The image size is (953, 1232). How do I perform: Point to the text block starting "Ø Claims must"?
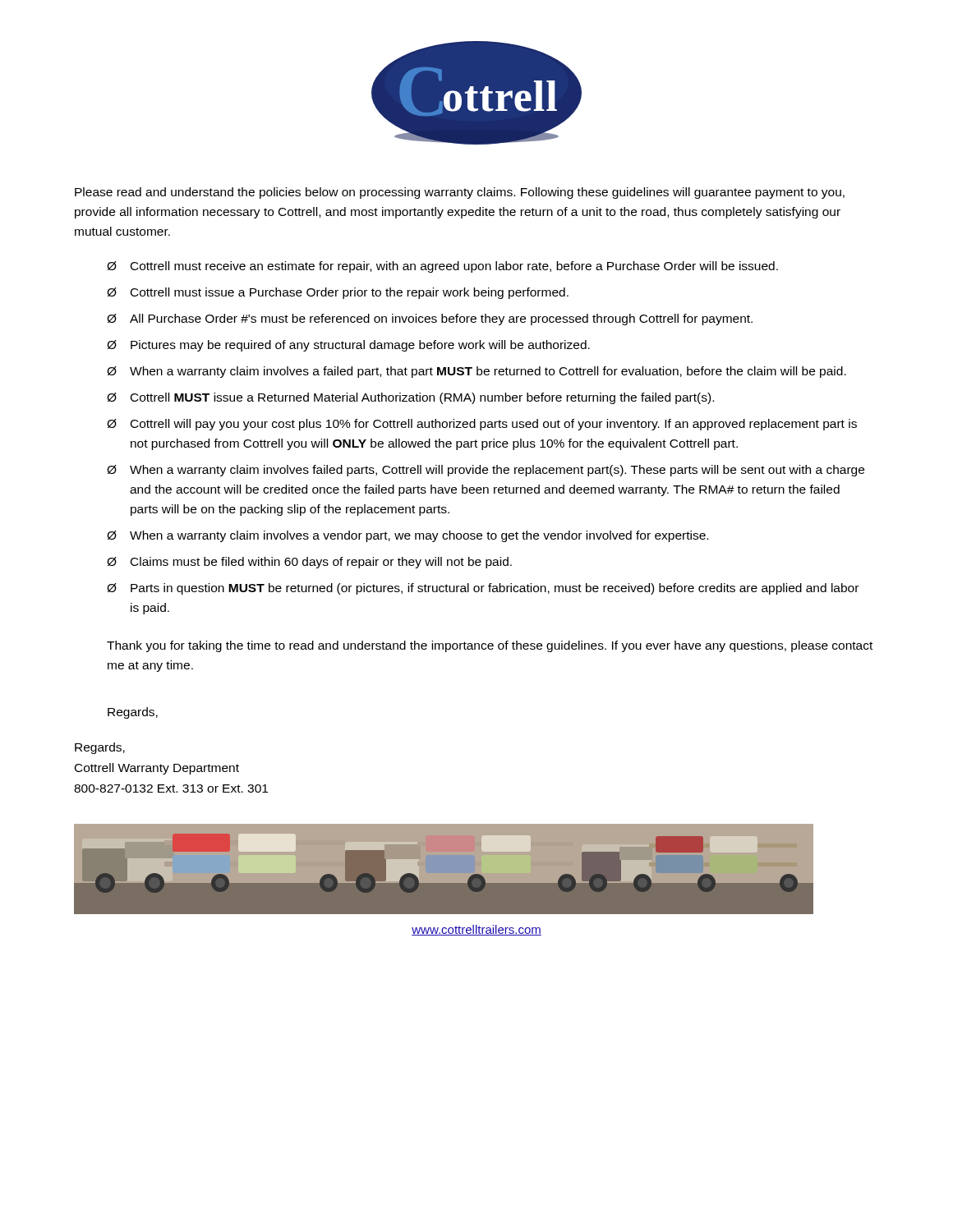tap(489, 562)
